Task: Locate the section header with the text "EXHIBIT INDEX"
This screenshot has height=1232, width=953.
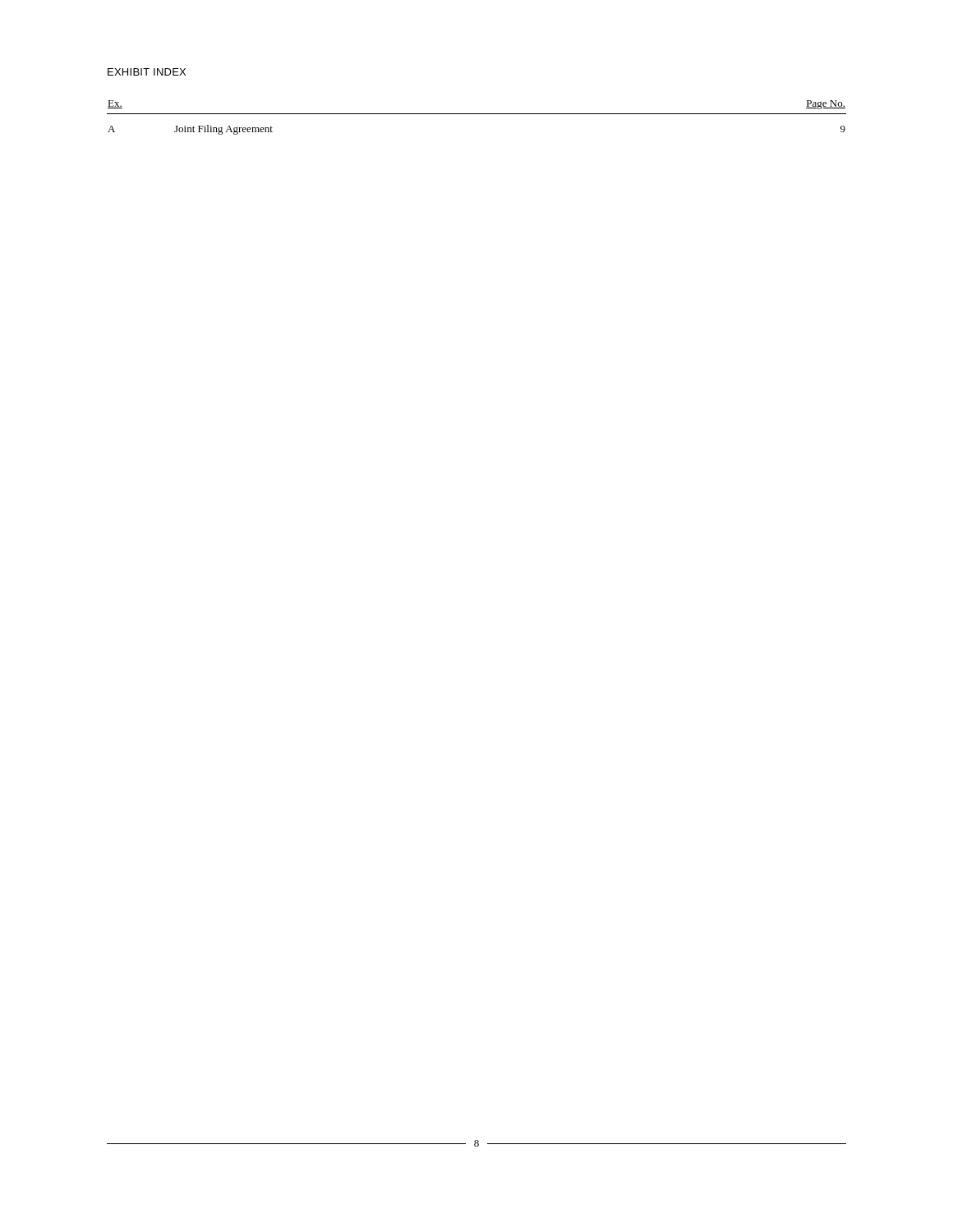Action: [x=147, y=72]
